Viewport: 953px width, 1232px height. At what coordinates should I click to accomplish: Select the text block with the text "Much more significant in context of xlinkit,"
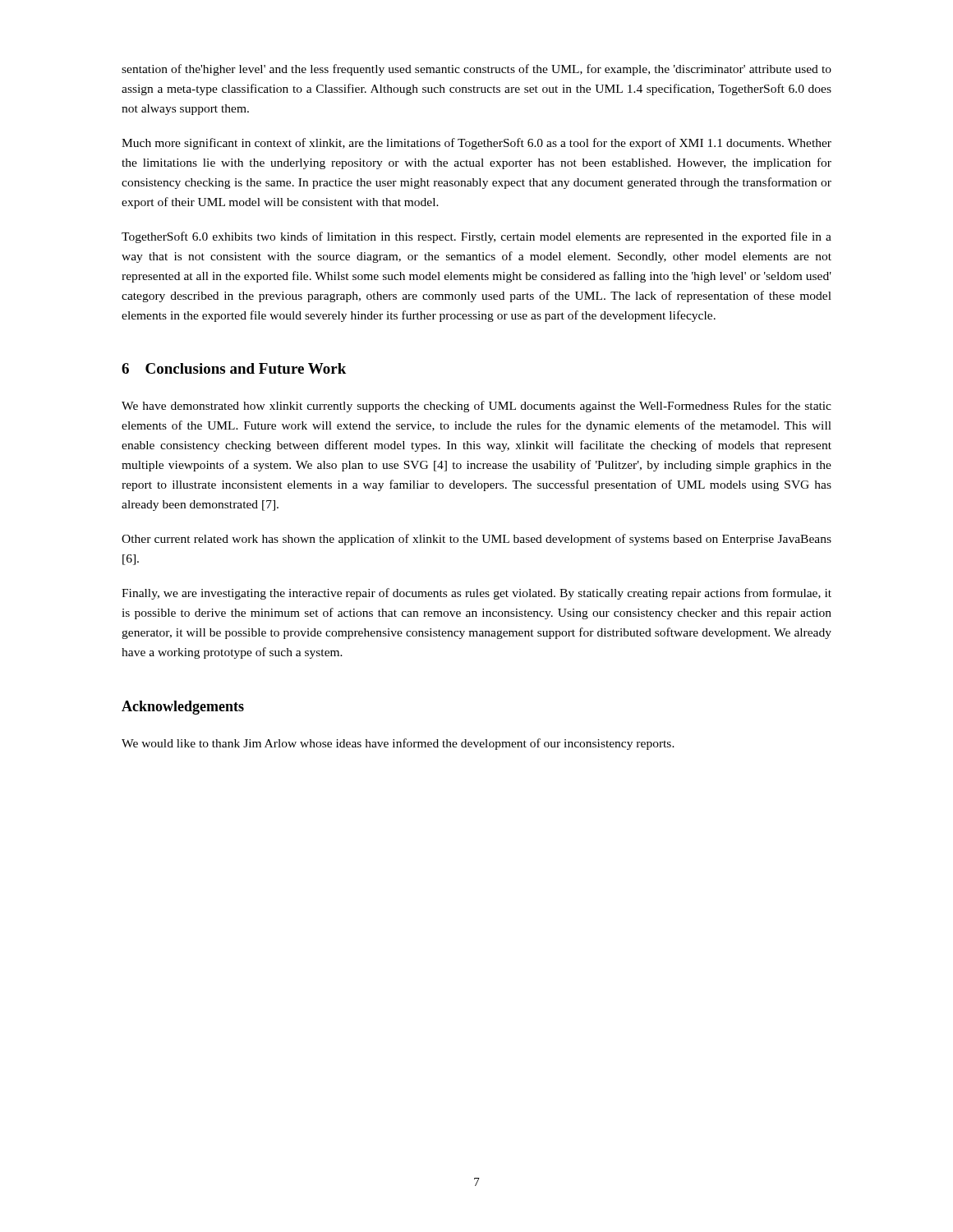pos(476,173)
